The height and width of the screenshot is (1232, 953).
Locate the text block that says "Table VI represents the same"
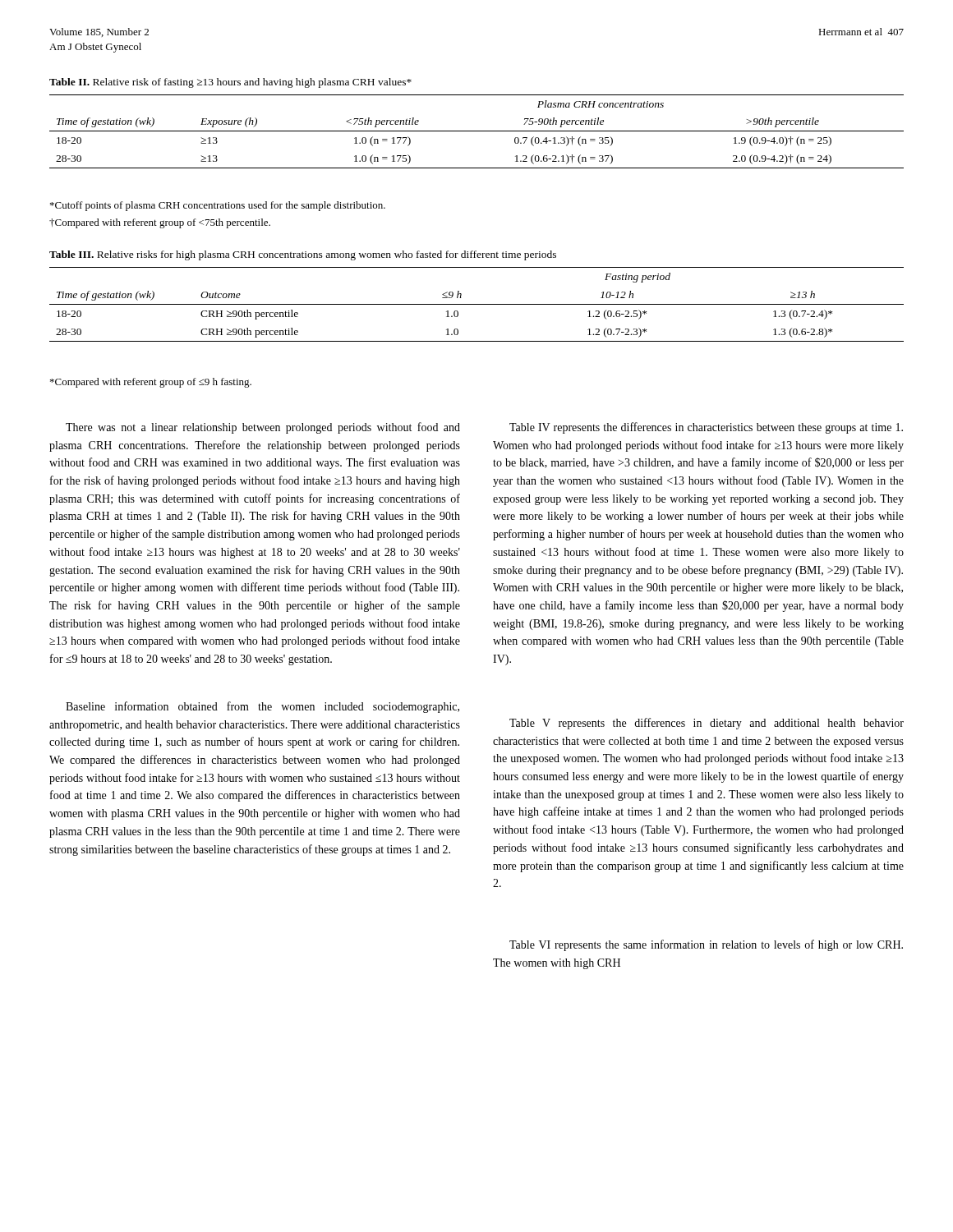[698, 954]
